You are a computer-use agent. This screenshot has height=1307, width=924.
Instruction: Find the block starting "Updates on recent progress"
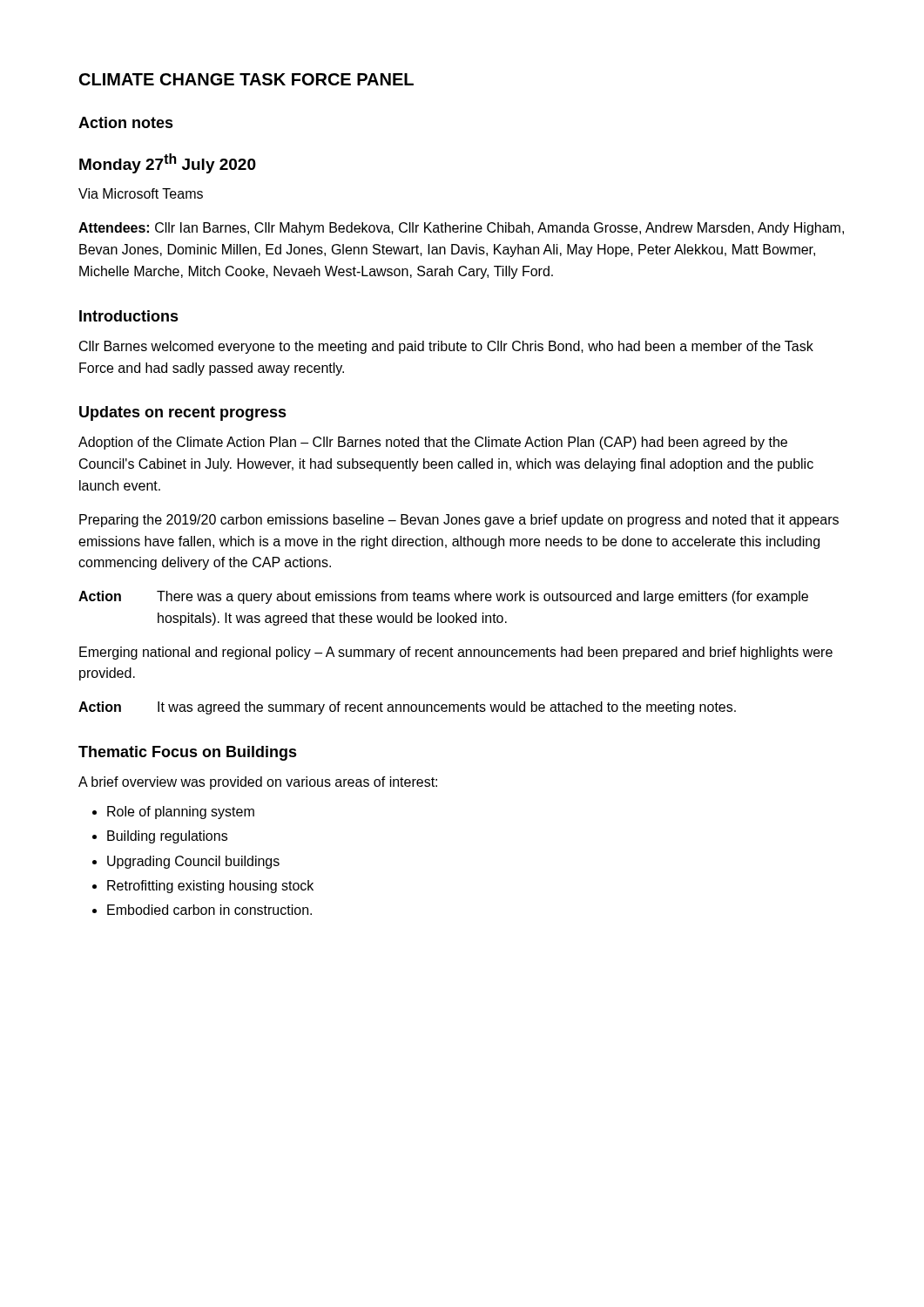182,412
